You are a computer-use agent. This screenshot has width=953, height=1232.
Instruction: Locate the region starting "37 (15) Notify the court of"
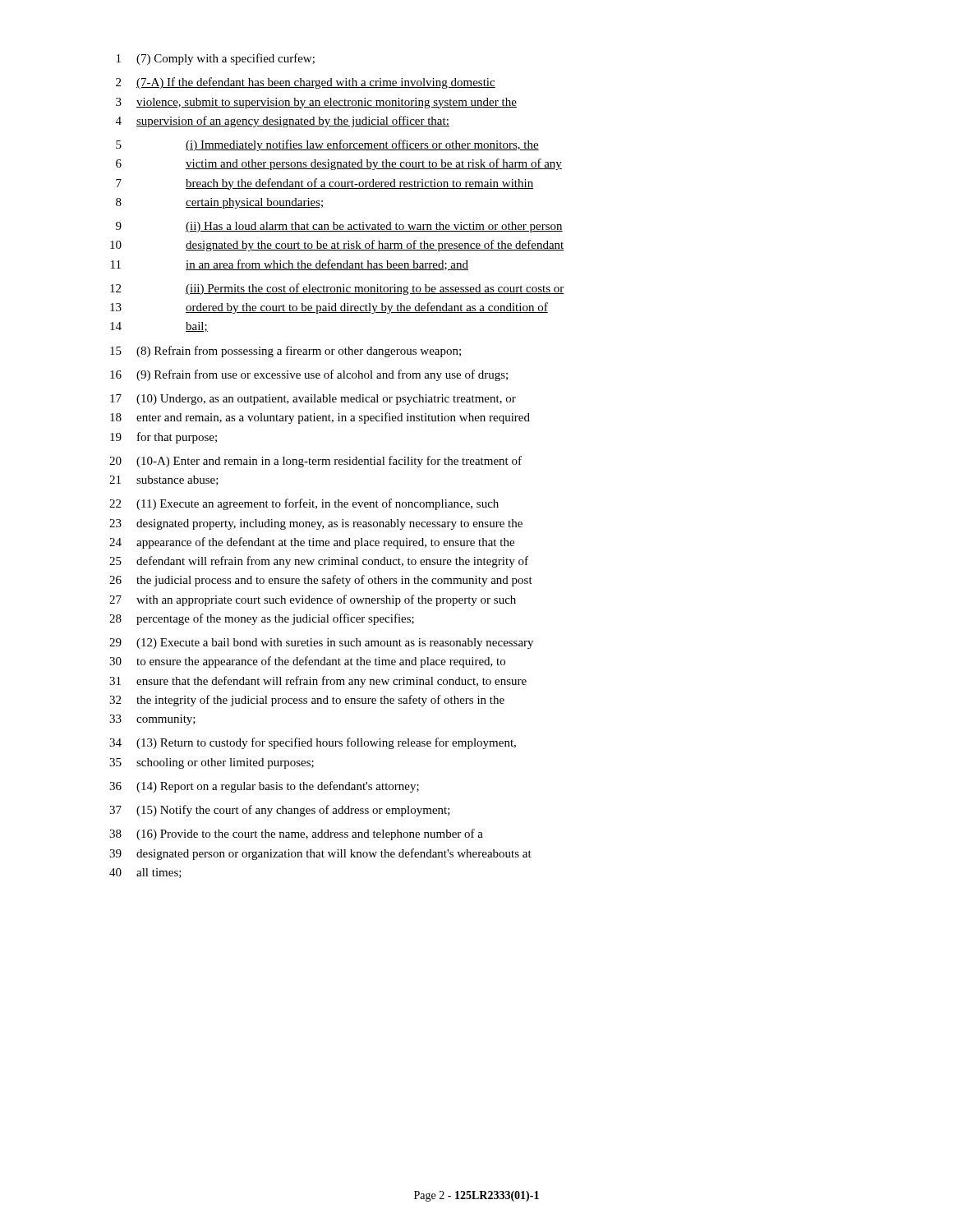tap(280, 811)
